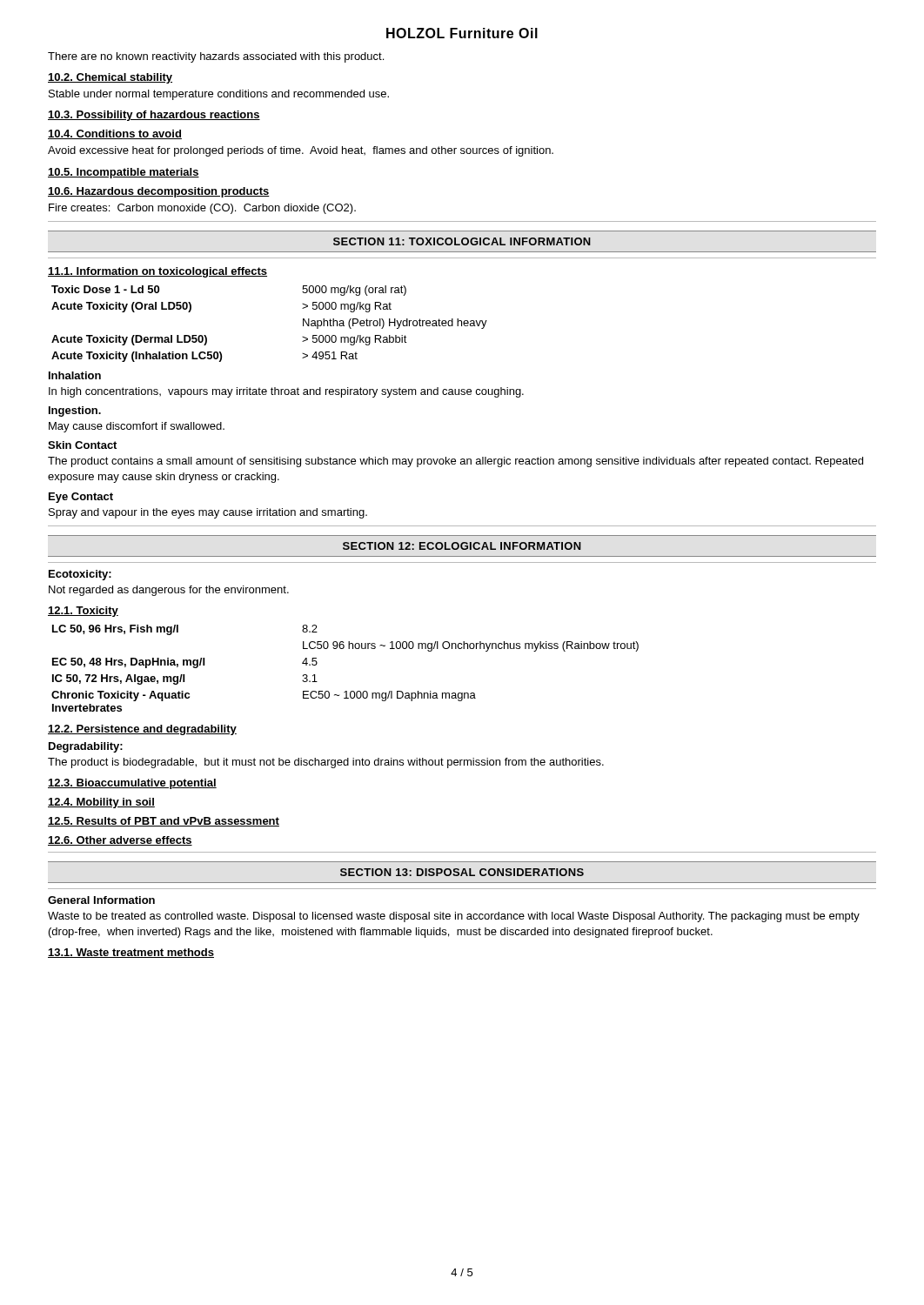924x1305 pixels.
Task: Locate the section header with the text "12.2. Persistence and degradability"
Action: tap(142, 728)
